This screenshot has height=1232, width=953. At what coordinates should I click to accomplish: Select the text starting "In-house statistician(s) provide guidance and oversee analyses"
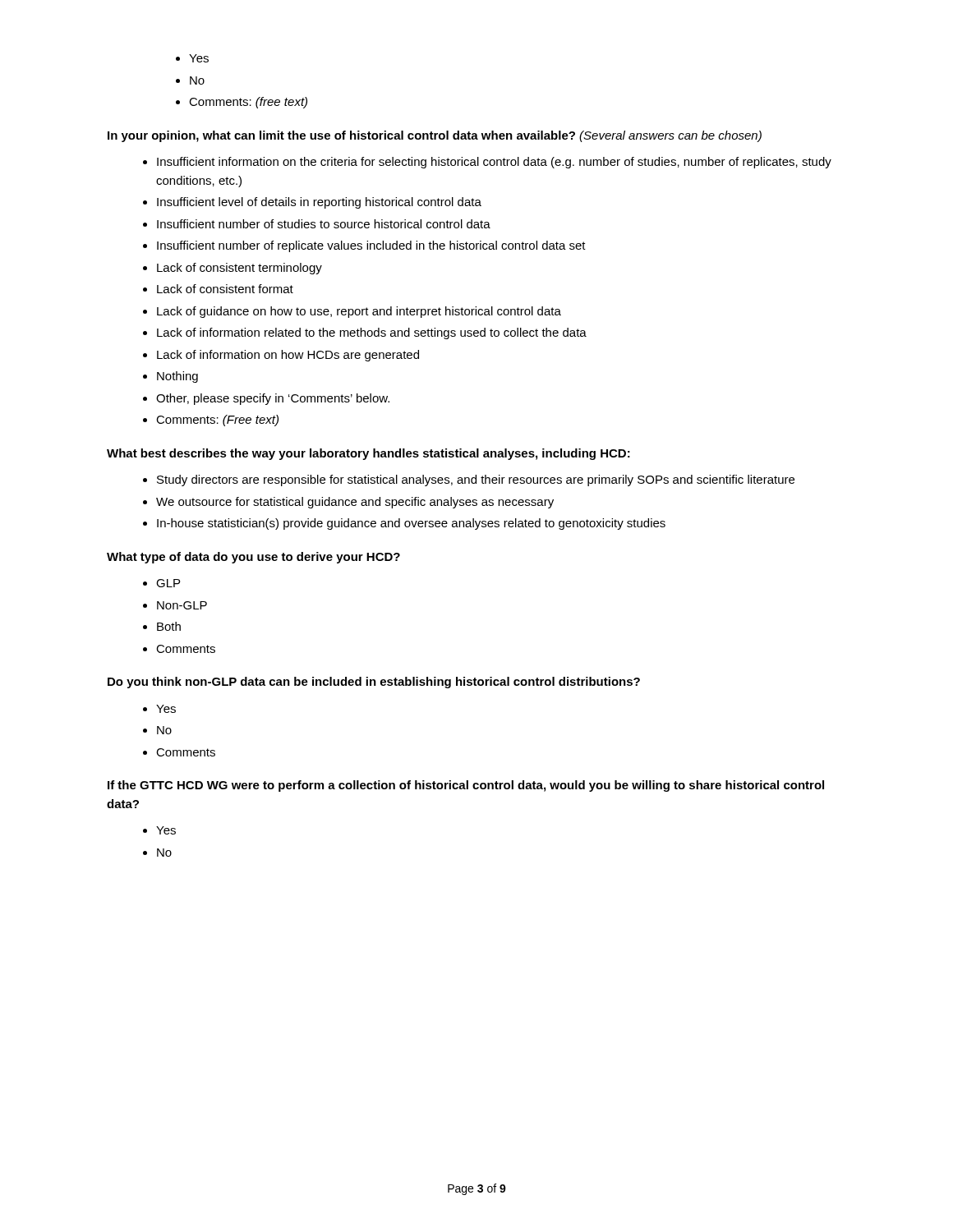pos(493,523)
